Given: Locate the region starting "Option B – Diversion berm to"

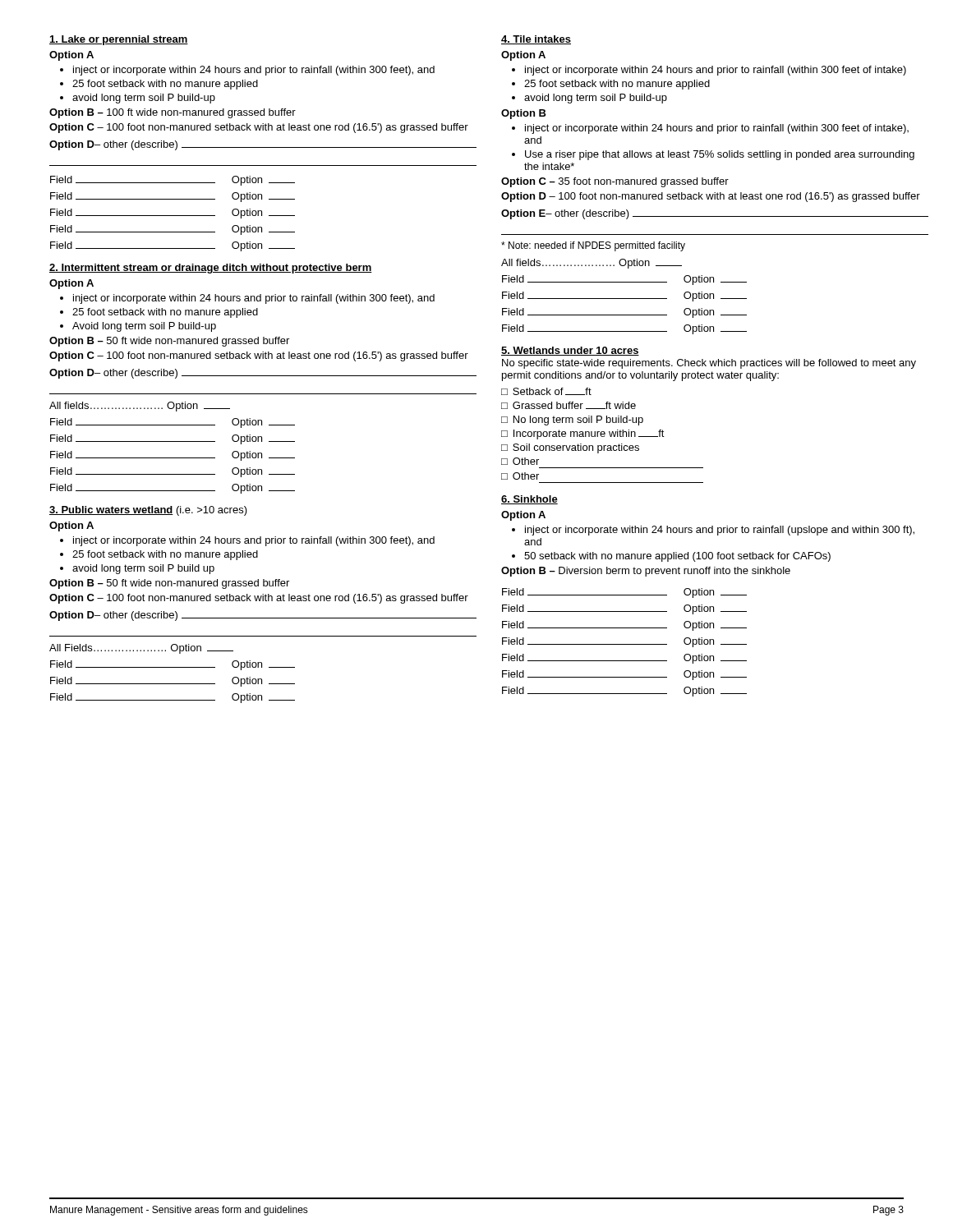Looking at the screenshot, I should point(646,570).
